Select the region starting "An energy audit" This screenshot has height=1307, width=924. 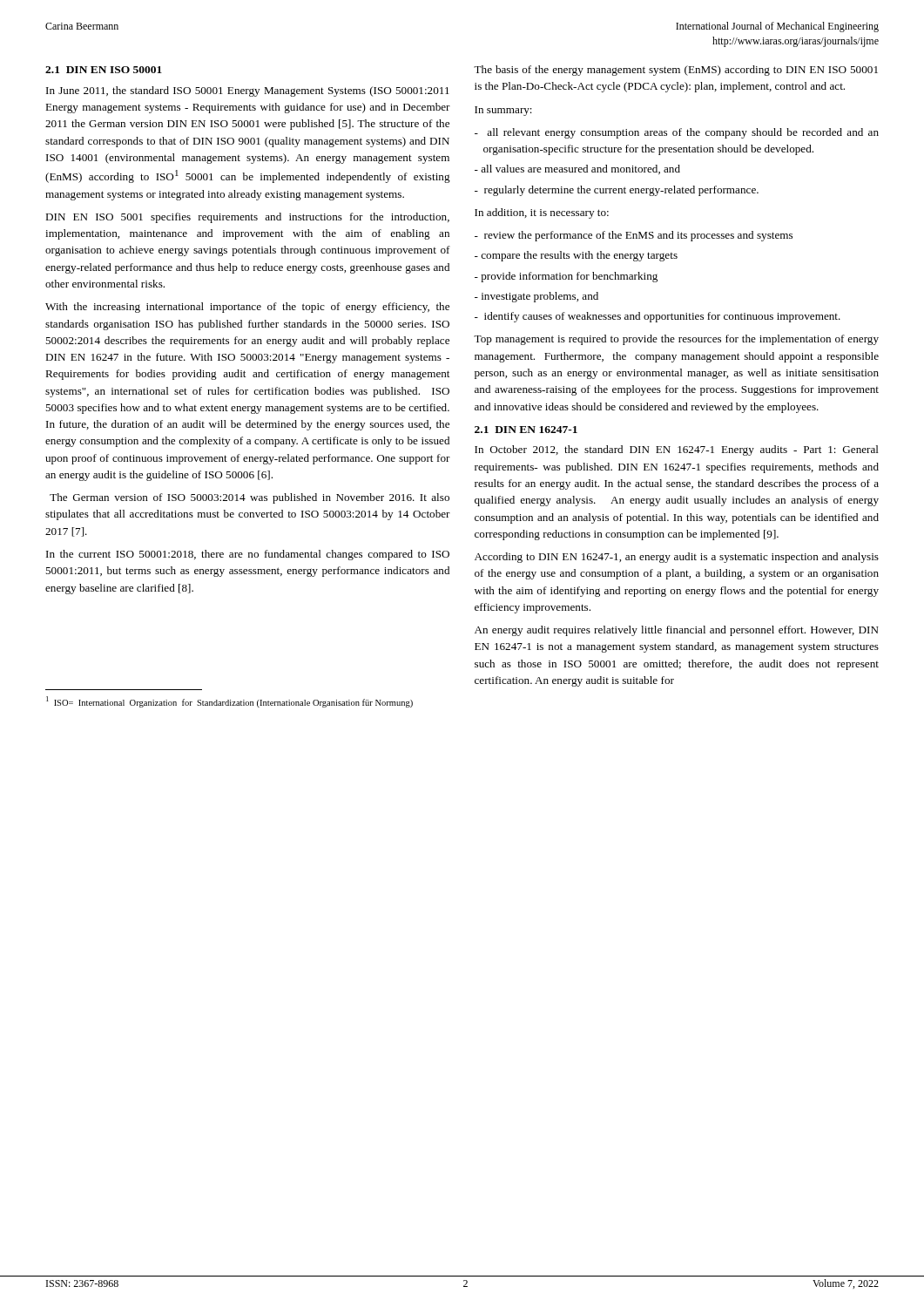coord(676,655)
